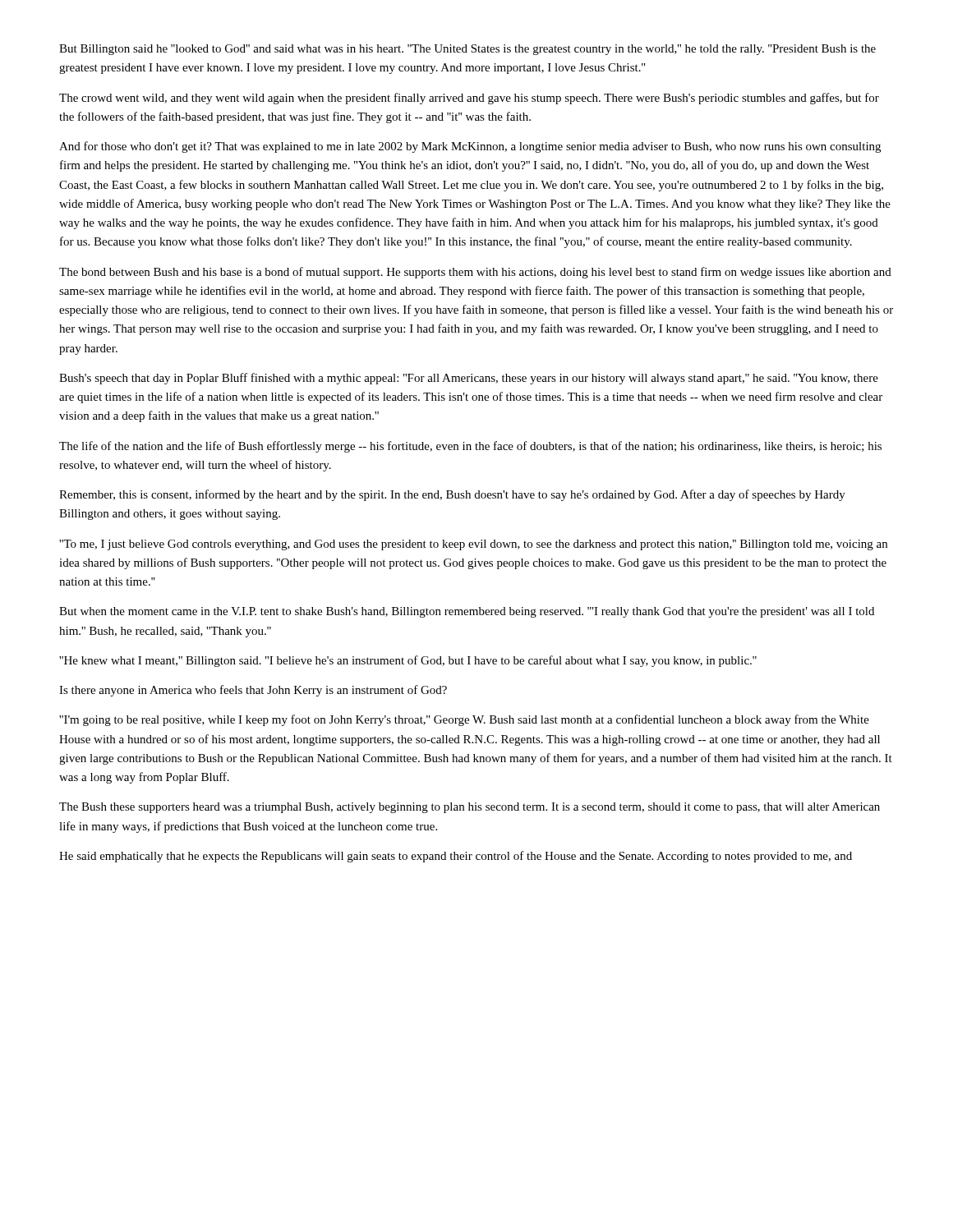Image resolution: width=953 pixels, height=1232 pixels.
Task: Select the passage starting "But Billington said he"
Action: pos(468,58)
